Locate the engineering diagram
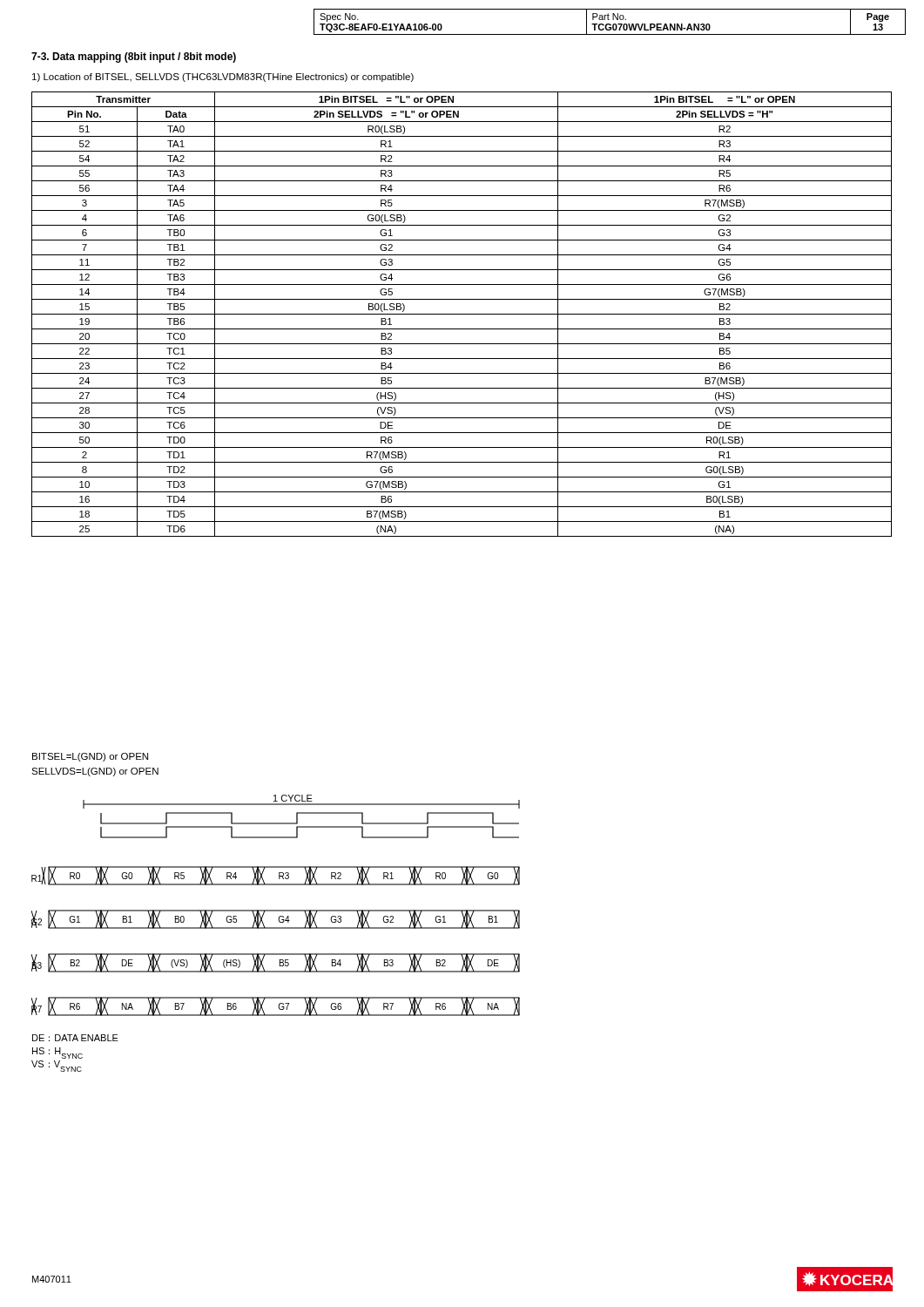 pyautogui.click(x=301, y=934)
